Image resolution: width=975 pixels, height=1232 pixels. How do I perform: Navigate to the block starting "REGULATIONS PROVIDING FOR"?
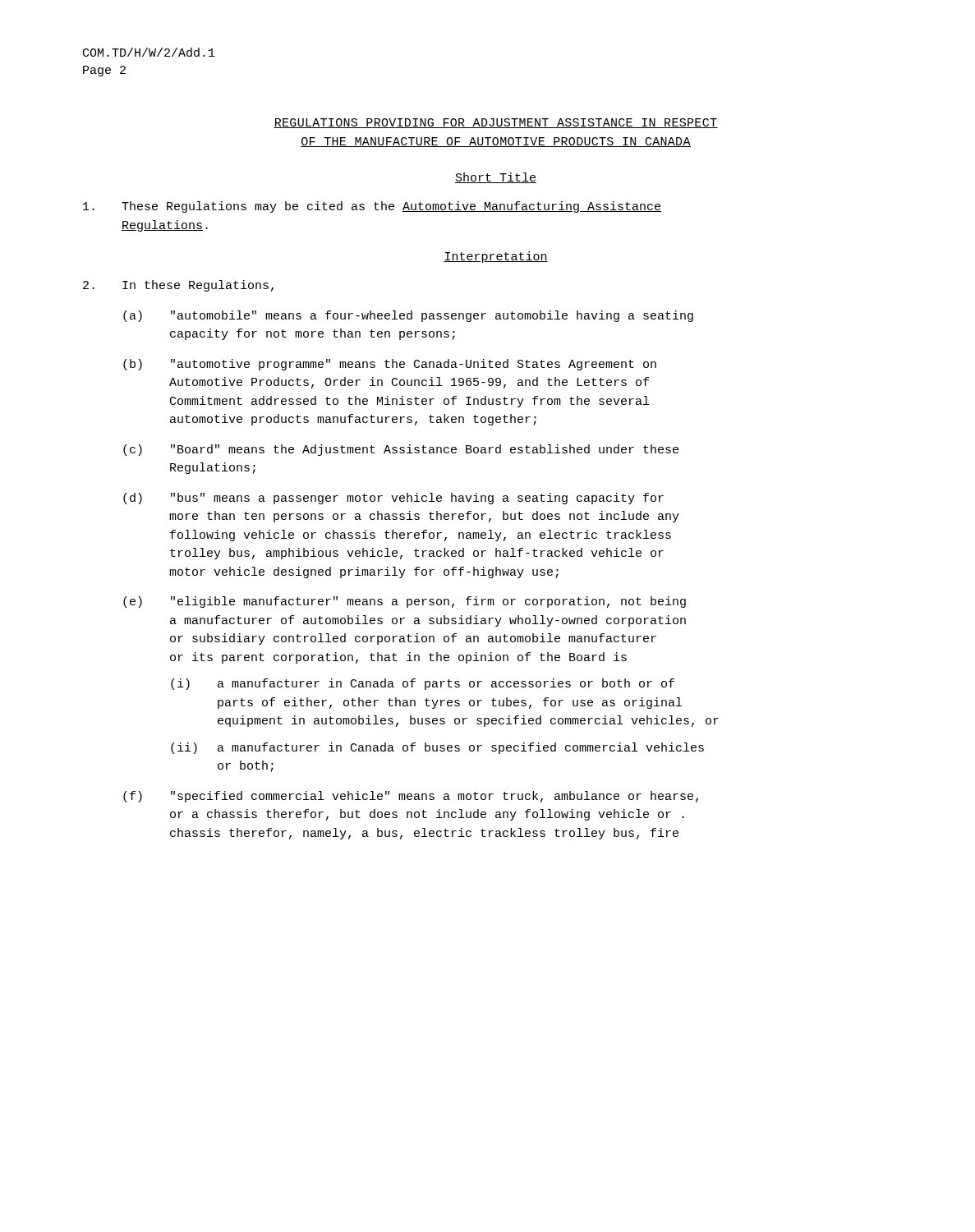coord(496,133)
